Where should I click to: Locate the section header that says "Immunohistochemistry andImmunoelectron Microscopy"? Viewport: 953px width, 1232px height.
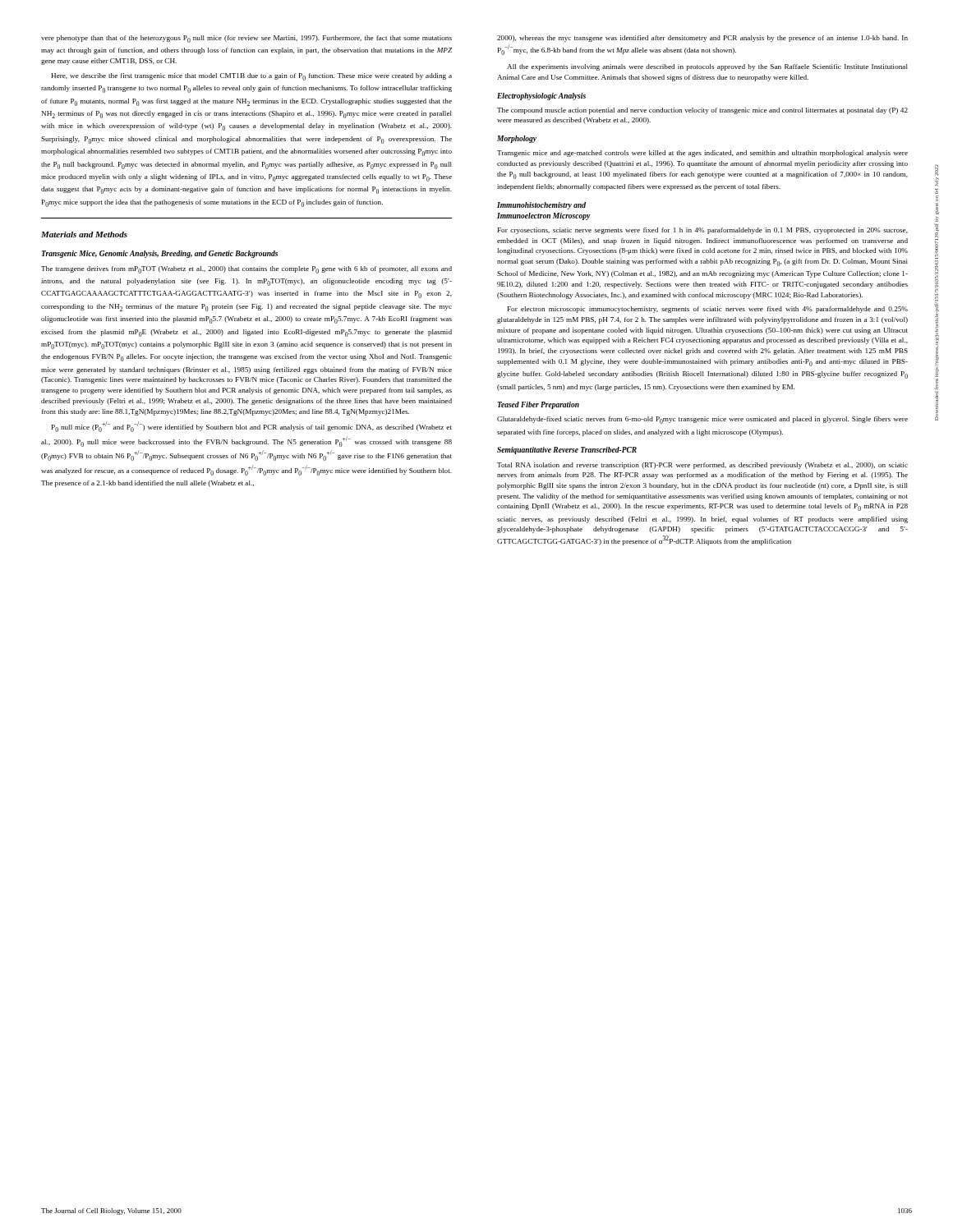[541, 206]
